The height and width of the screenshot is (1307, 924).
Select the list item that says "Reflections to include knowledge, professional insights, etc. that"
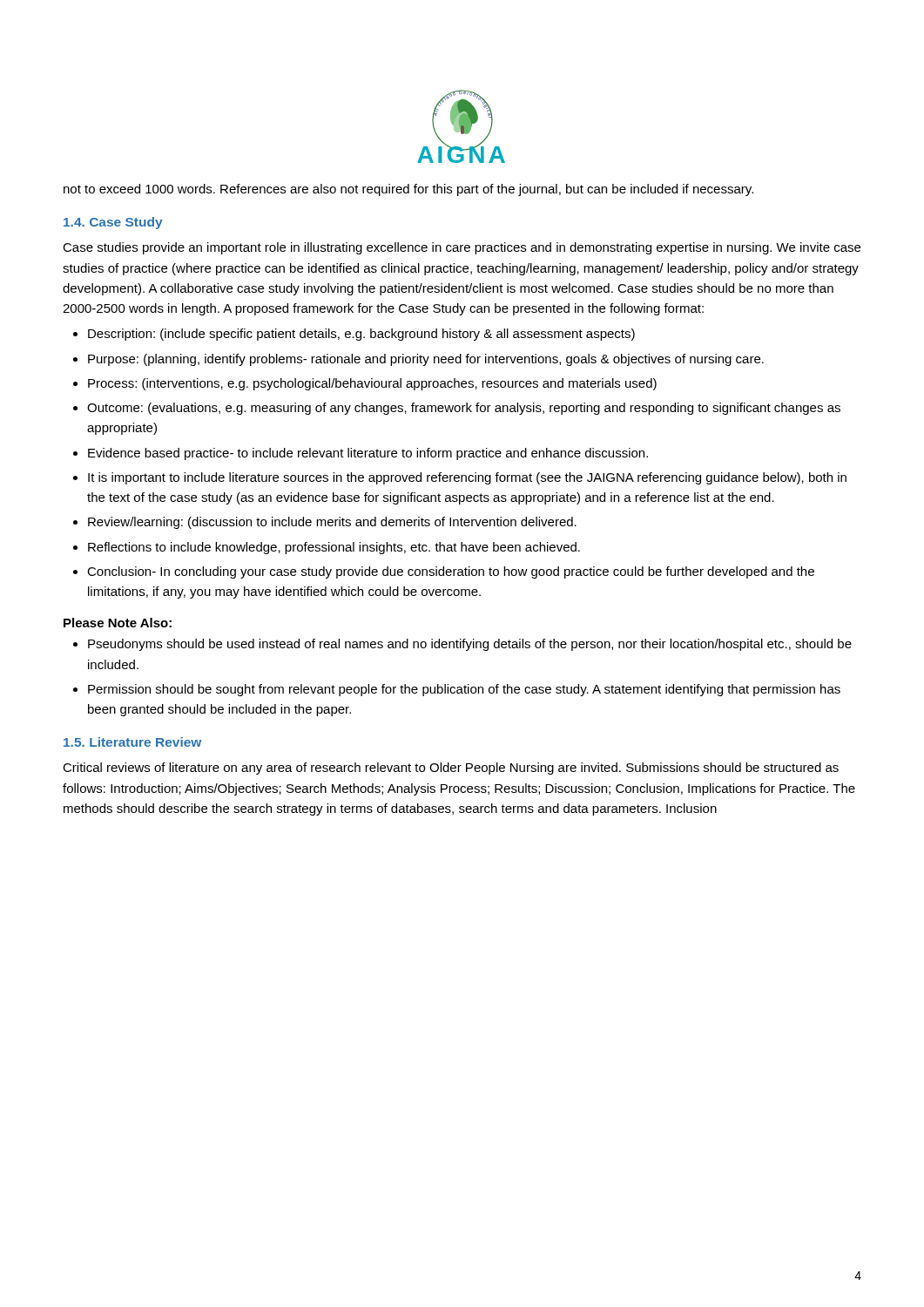[334, 546]
